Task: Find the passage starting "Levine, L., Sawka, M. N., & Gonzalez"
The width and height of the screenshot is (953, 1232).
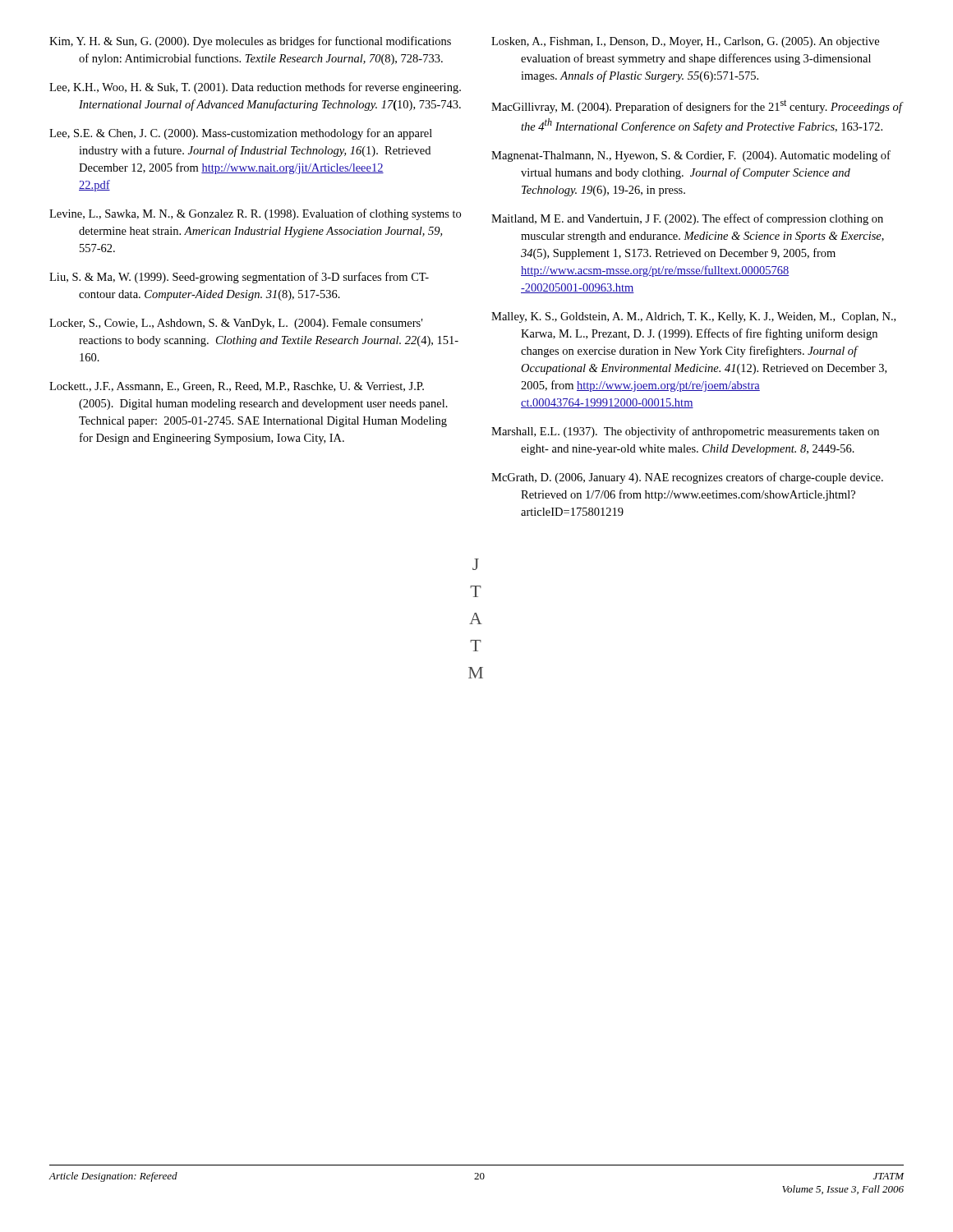Action: click(x=255, y=231)
